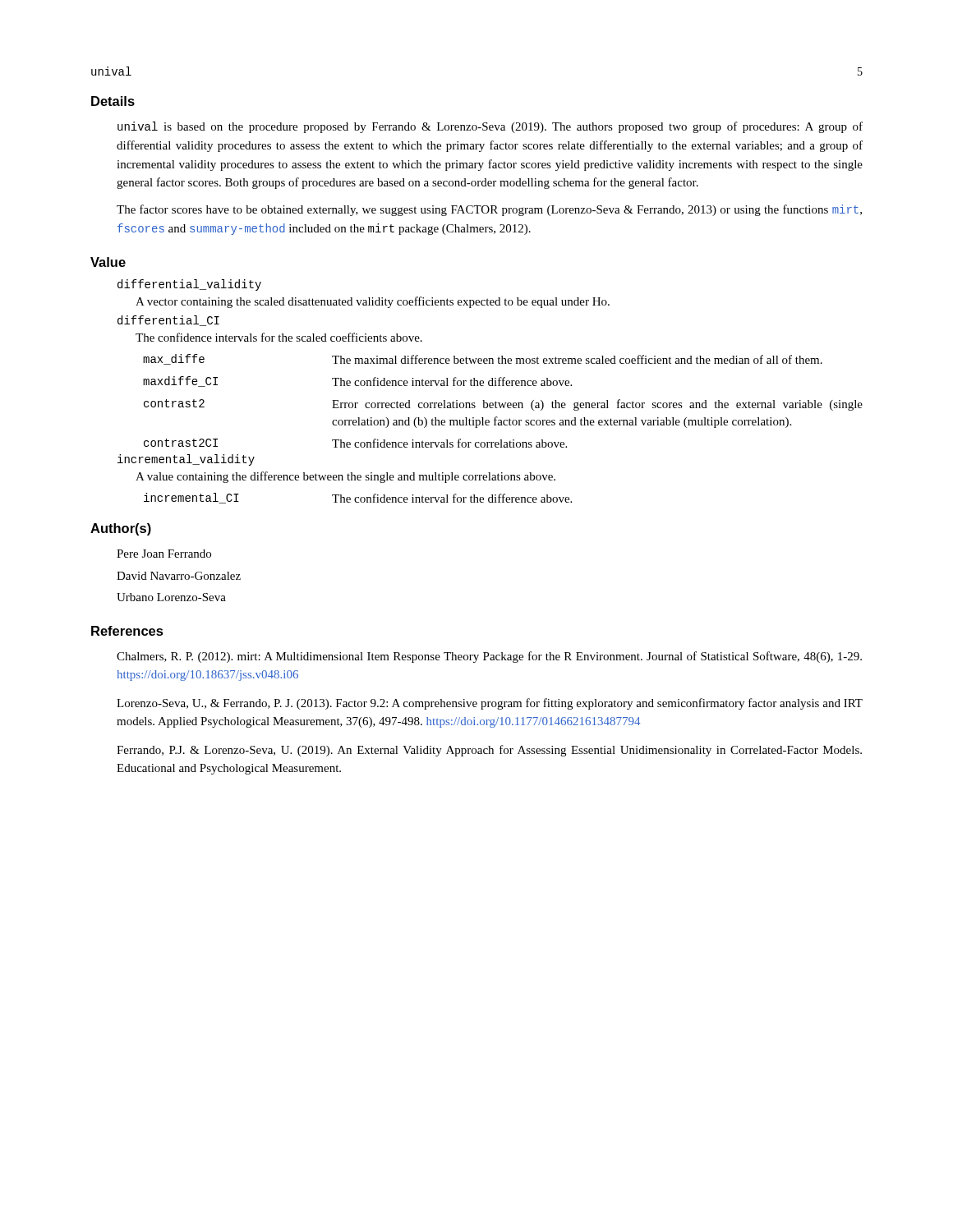Navigate to the region starting "David Navarro-Gonzalez"
This screenshot has width=953, height=1232.
pyautogui.click(x=179, y=576)
